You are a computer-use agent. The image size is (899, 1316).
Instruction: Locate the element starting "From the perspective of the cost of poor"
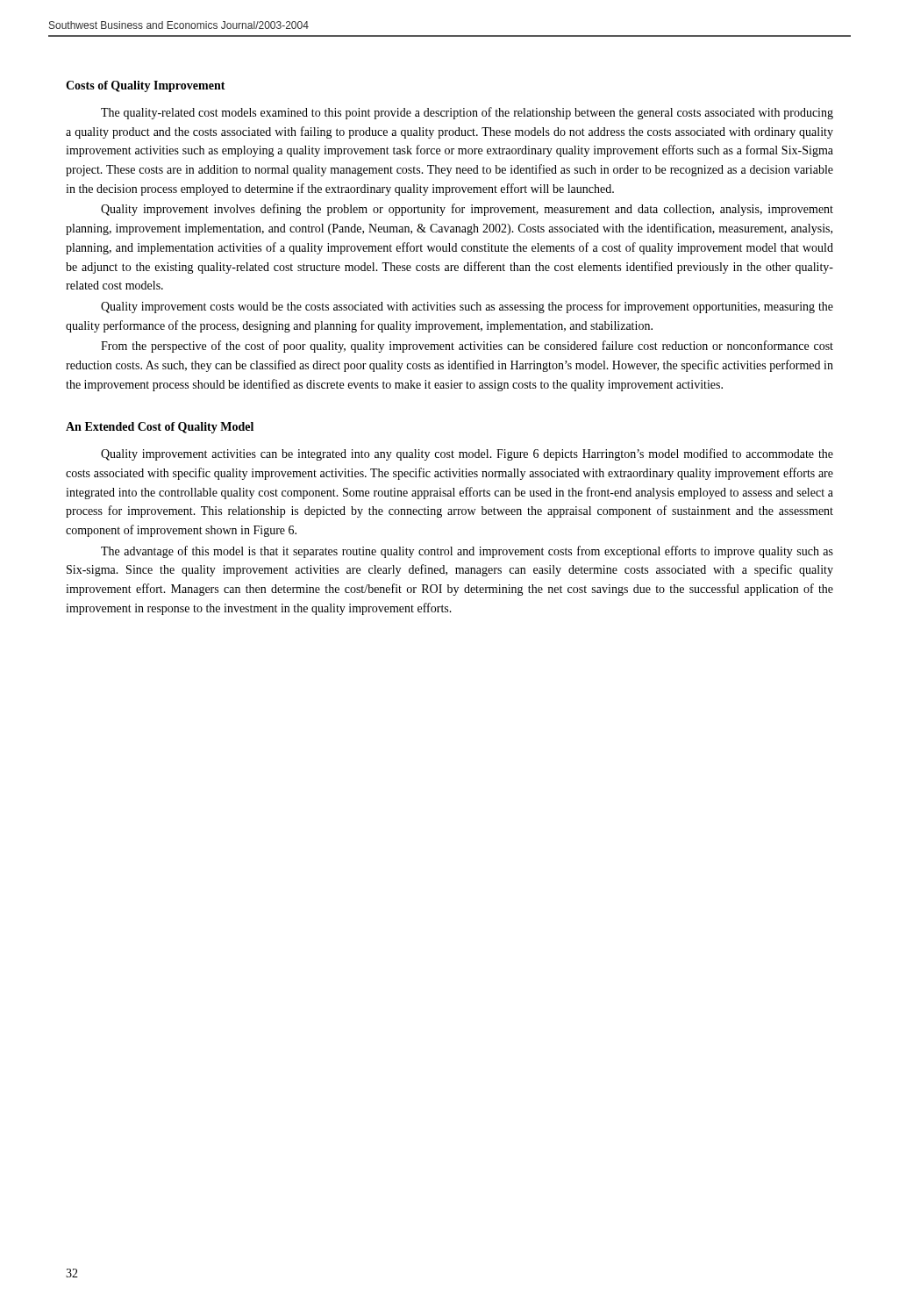coord(450,366)
